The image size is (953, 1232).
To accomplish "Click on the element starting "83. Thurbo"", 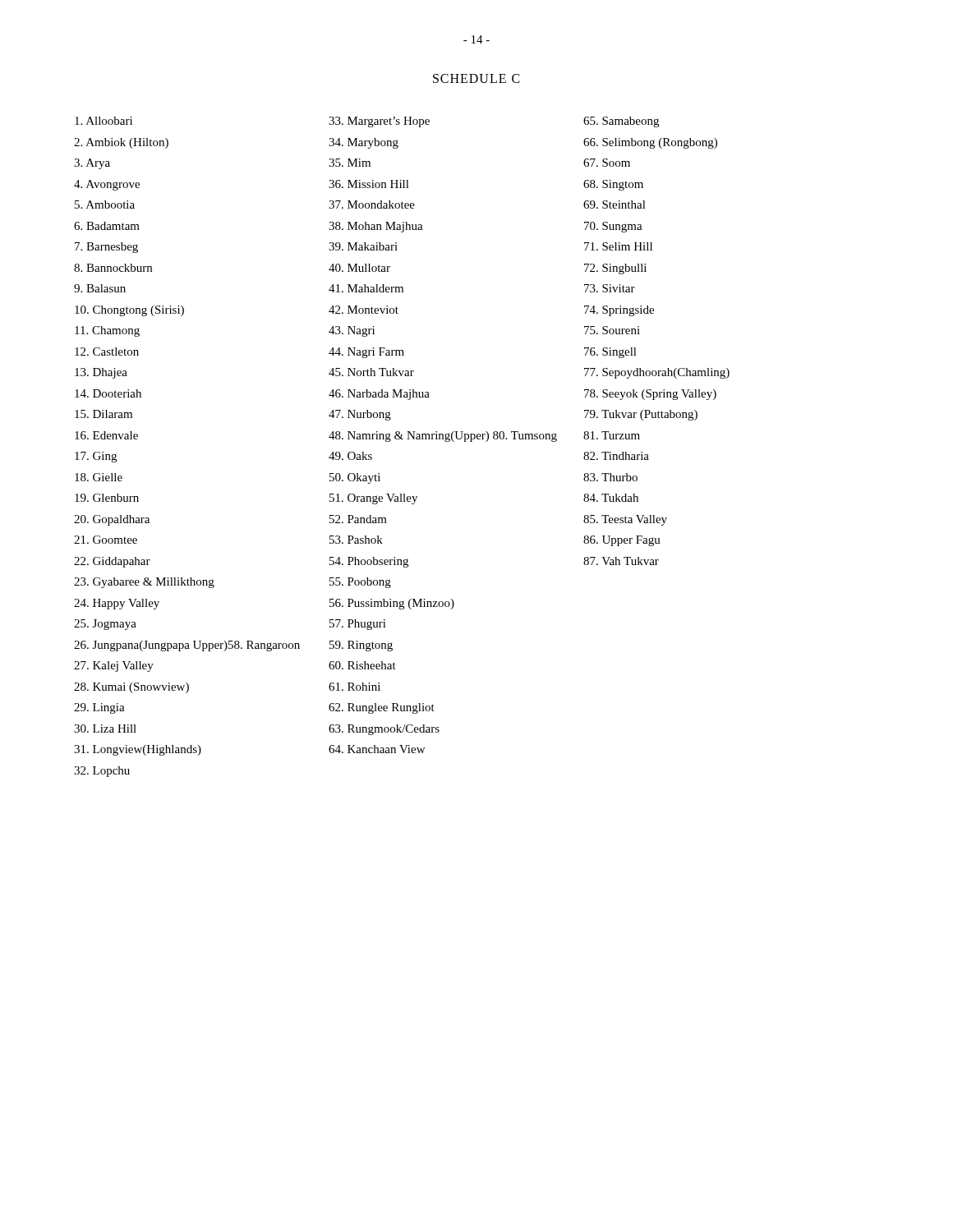I will pyautogui.click(x=611, y=477).
